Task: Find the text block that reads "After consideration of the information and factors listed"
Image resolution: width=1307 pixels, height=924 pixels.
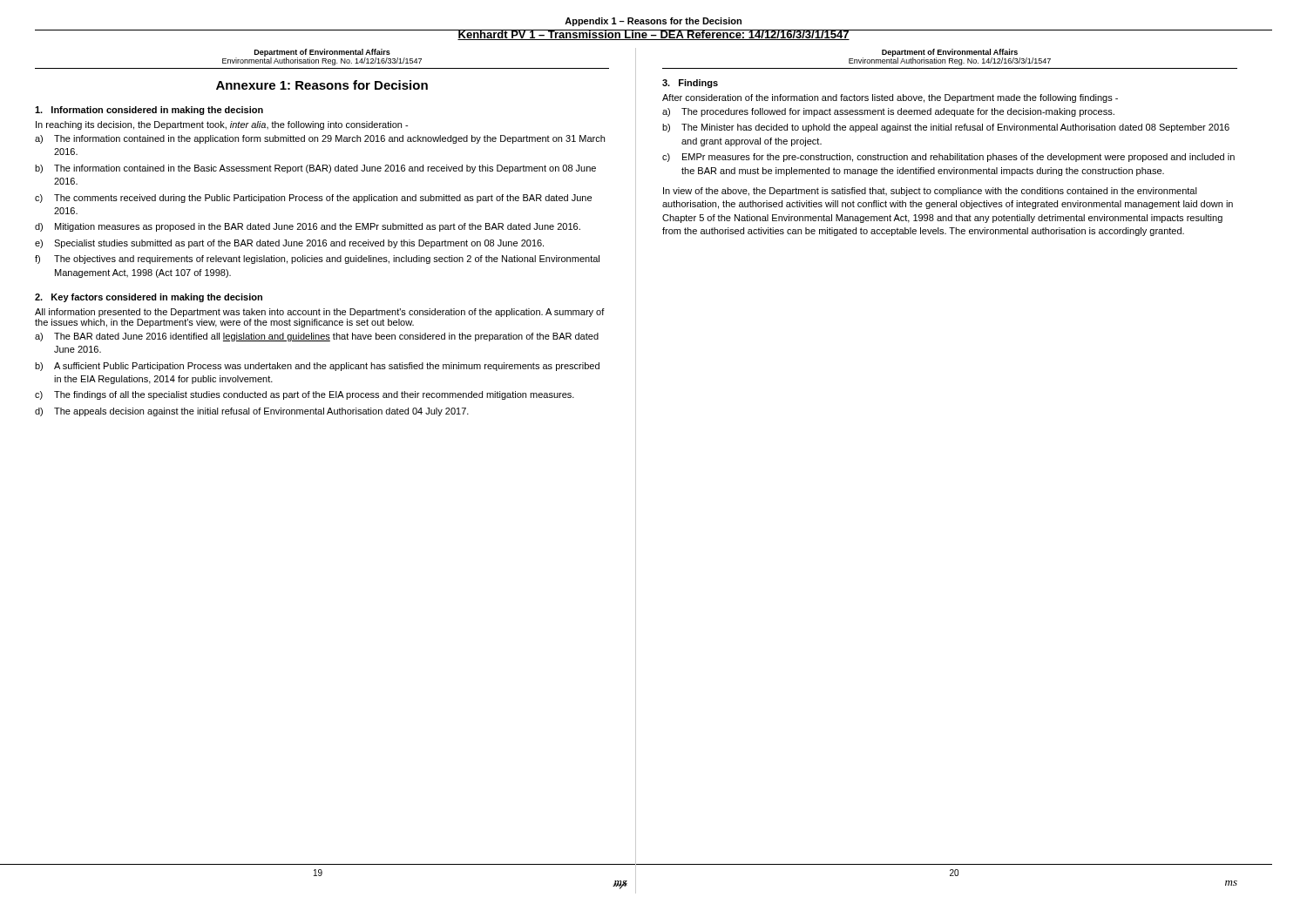Action: pyautogui.click(x=890, y=98)
